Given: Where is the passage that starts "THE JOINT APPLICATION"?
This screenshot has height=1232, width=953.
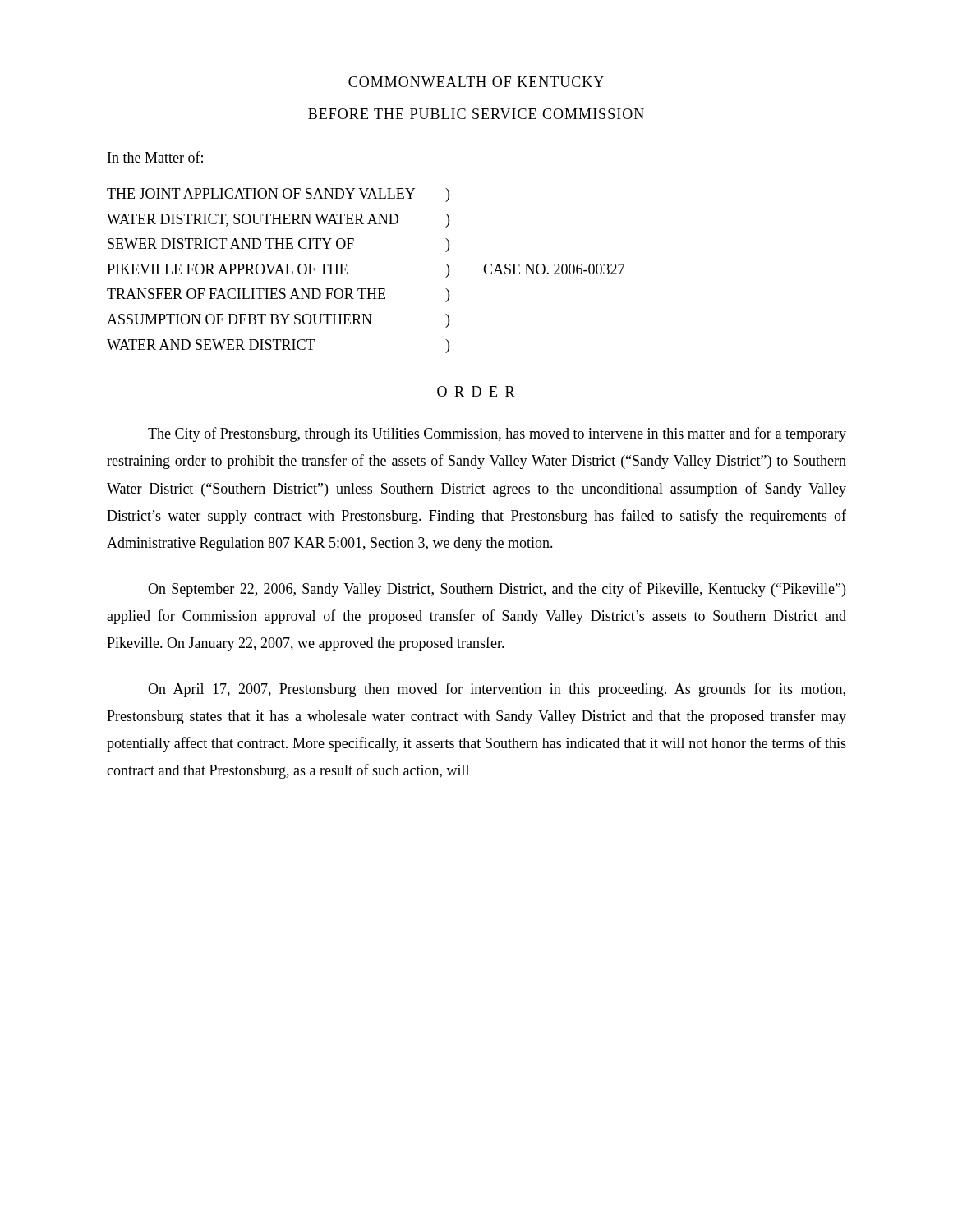Looking at the screenshot, I should [x=261, y=269].
